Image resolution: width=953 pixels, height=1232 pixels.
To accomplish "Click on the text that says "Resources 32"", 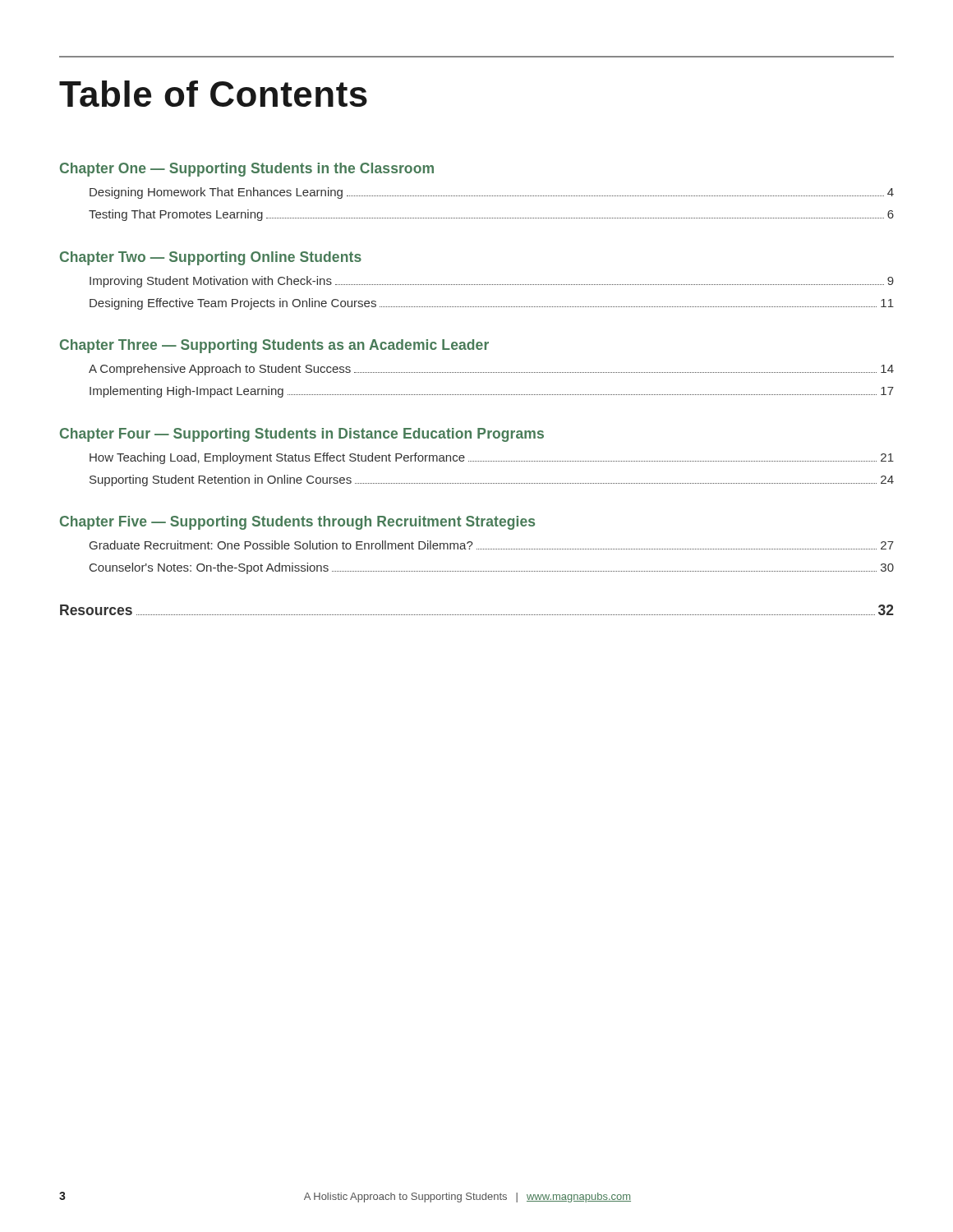I will tap(476, 610).
